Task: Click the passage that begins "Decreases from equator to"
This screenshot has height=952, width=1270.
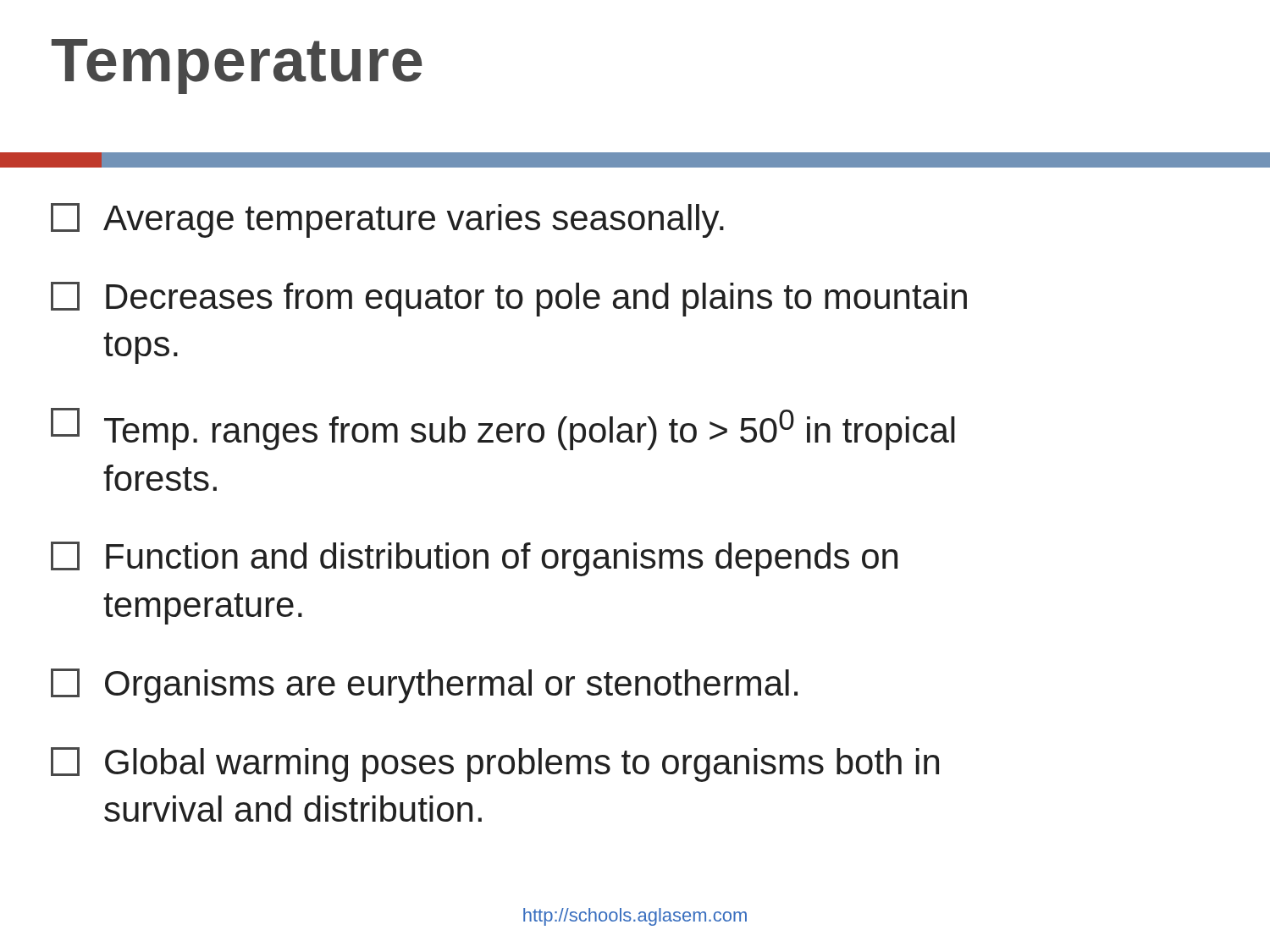Action: pos(510,321)
